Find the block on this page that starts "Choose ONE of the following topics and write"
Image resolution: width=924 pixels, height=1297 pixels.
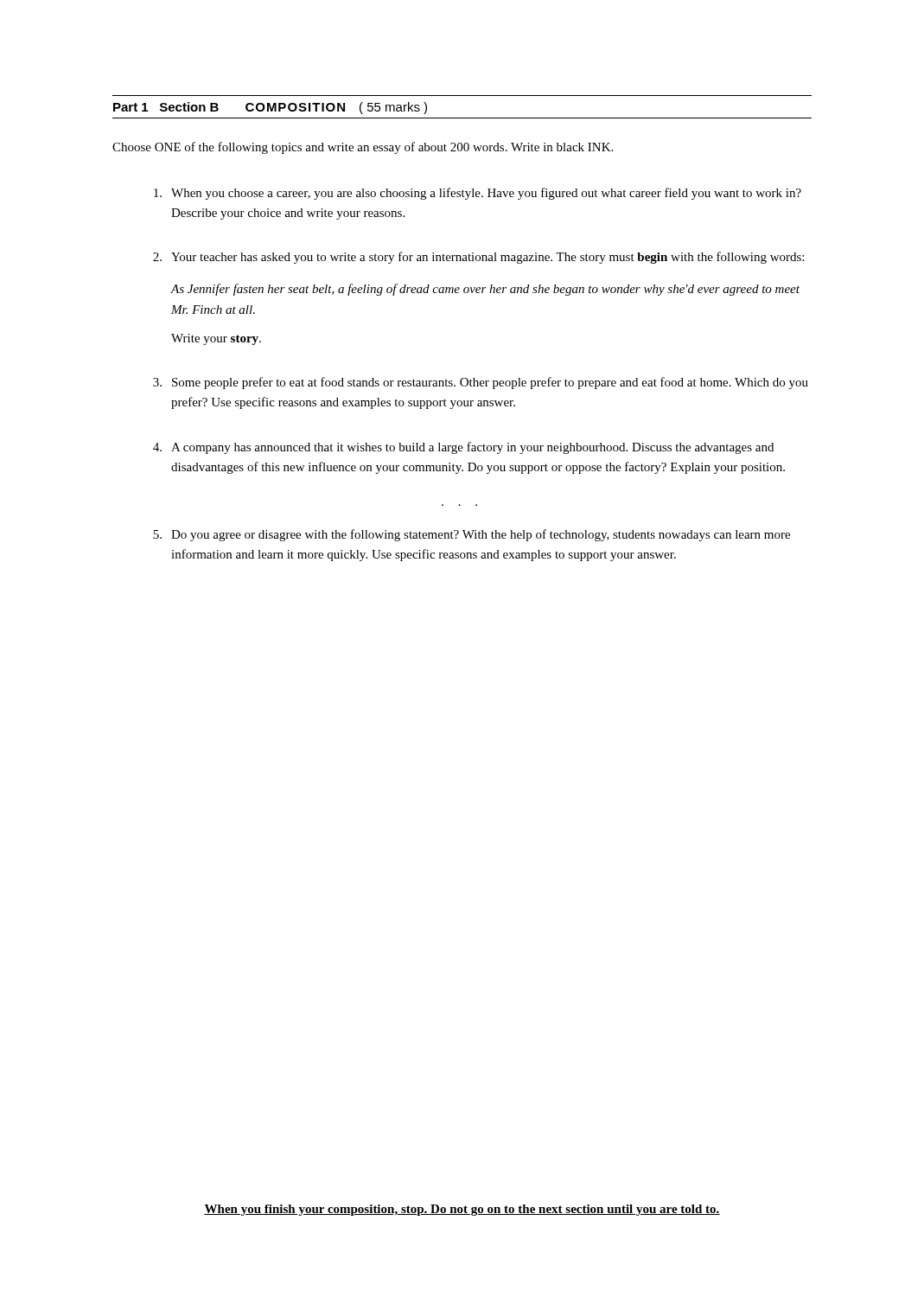363,147
